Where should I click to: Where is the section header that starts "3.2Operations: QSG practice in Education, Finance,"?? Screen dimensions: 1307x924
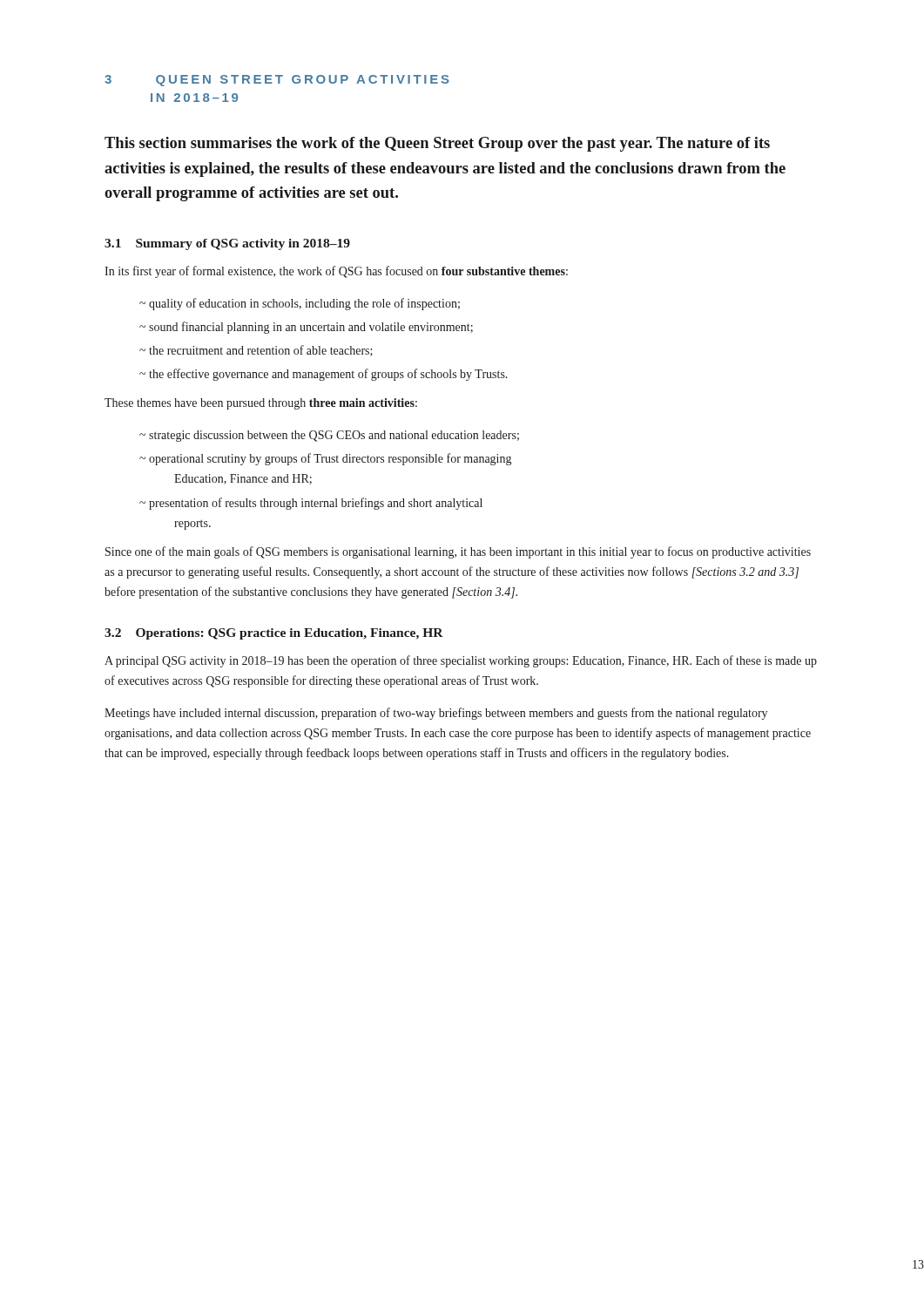pyautogui.click(x=274, y=634)
